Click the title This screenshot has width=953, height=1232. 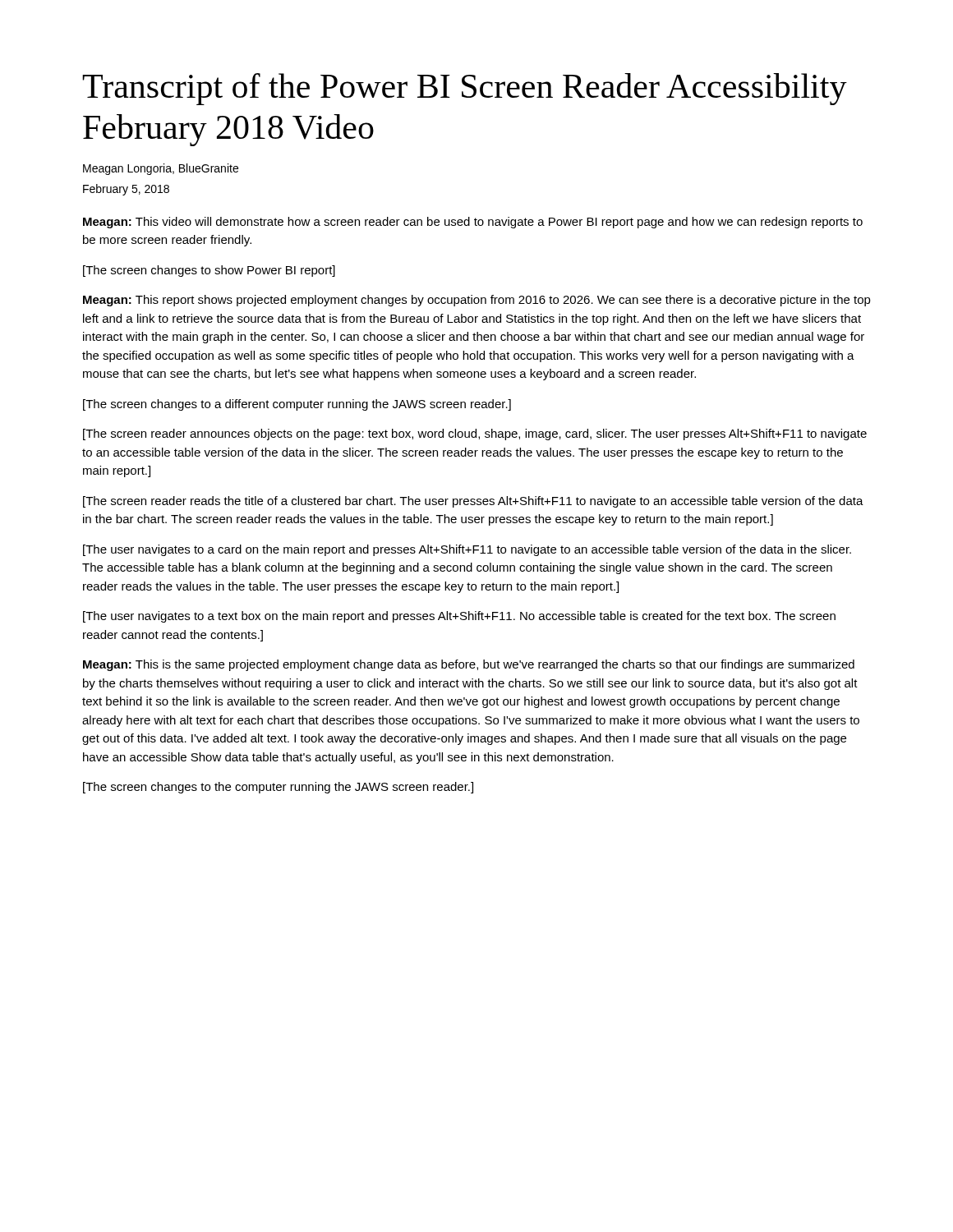point(464,107)
